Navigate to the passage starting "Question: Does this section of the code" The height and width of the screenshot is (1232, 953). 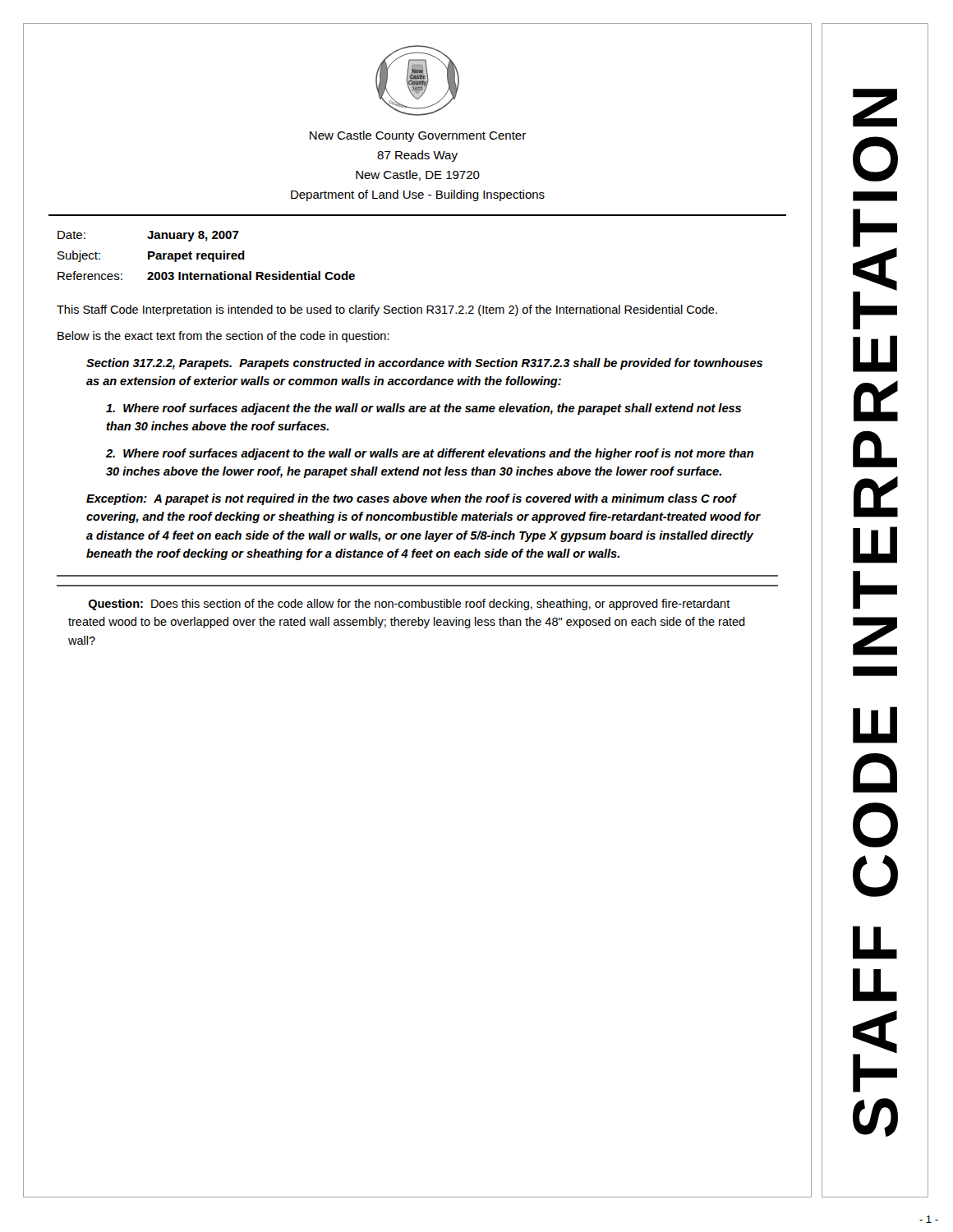pos(407,622)
